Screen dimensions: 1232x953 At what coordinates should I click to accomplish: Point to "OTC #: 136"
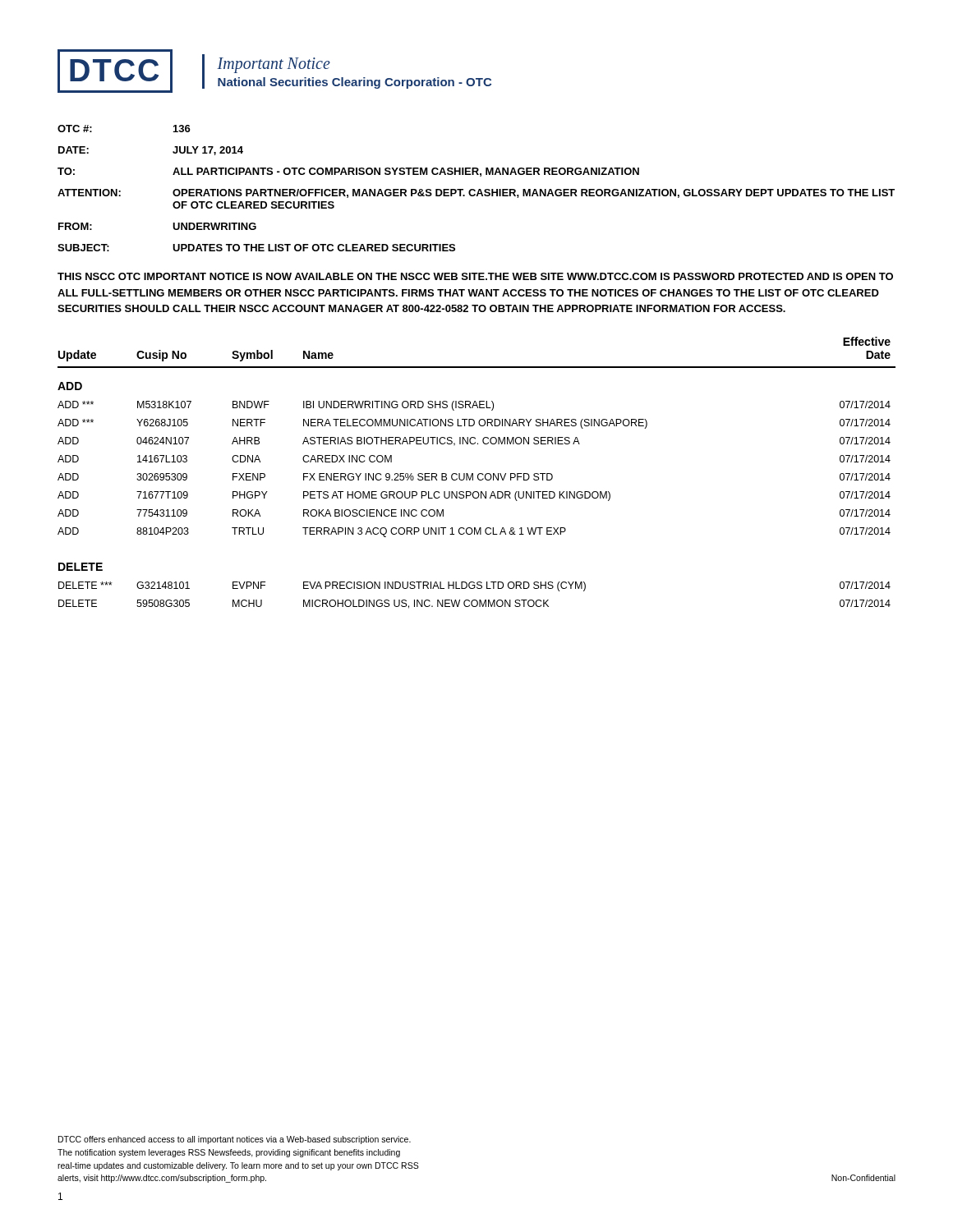[x=69, y=129]
